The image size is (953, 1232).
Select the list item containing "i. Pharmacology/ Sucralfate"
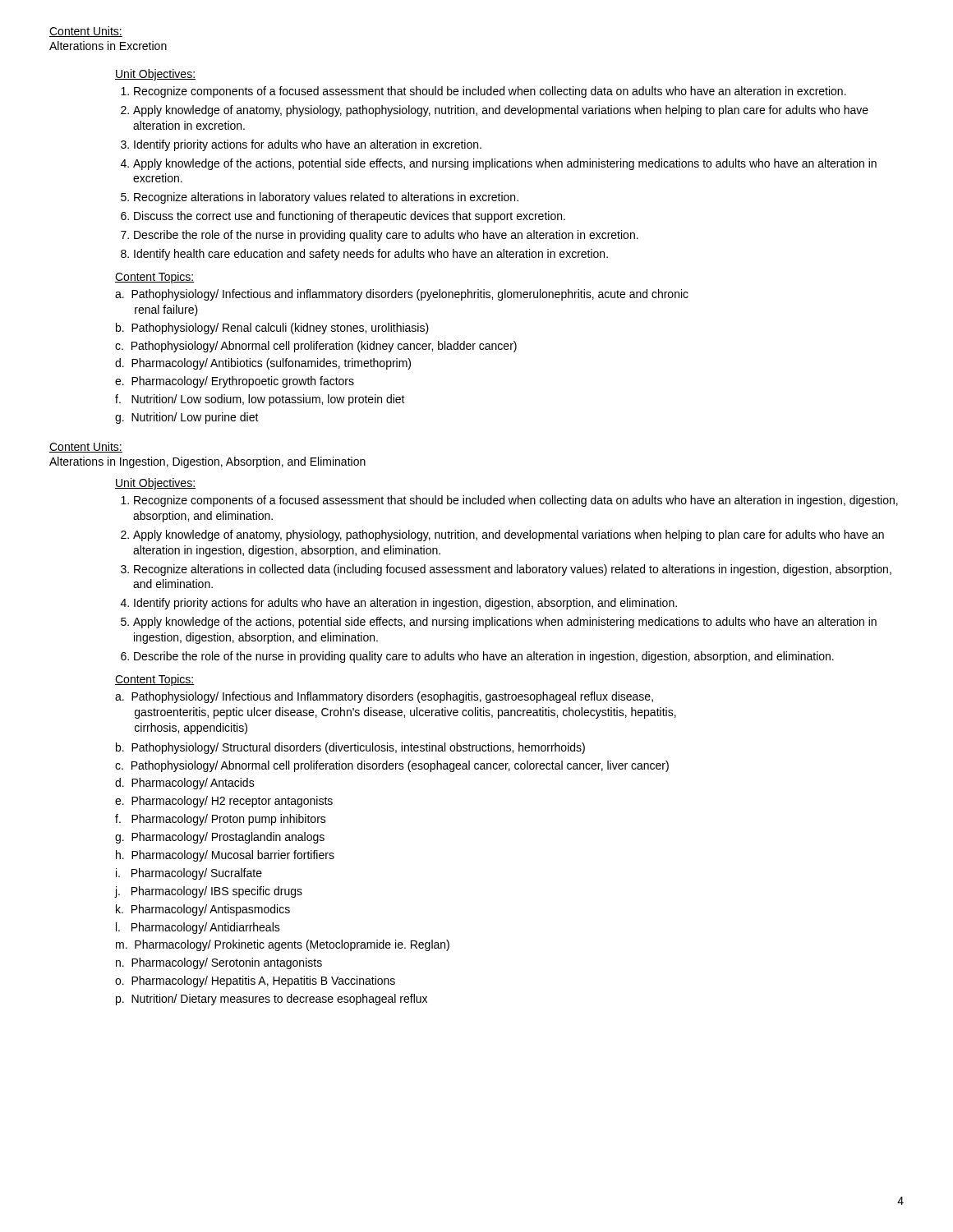[189, 873]
